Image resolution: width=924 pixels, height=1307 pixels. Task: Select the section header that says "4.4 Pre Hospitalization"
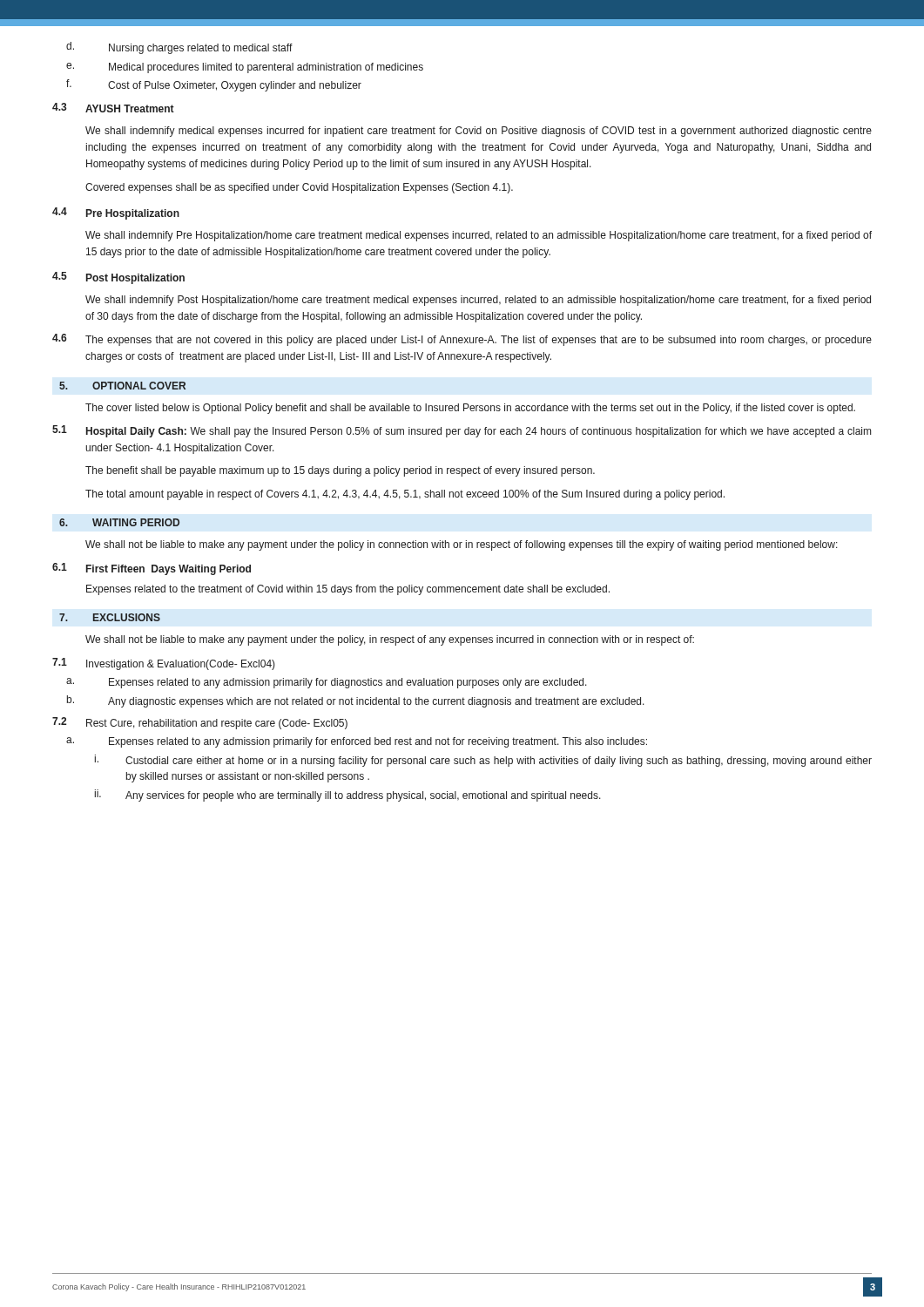[116, 213]
